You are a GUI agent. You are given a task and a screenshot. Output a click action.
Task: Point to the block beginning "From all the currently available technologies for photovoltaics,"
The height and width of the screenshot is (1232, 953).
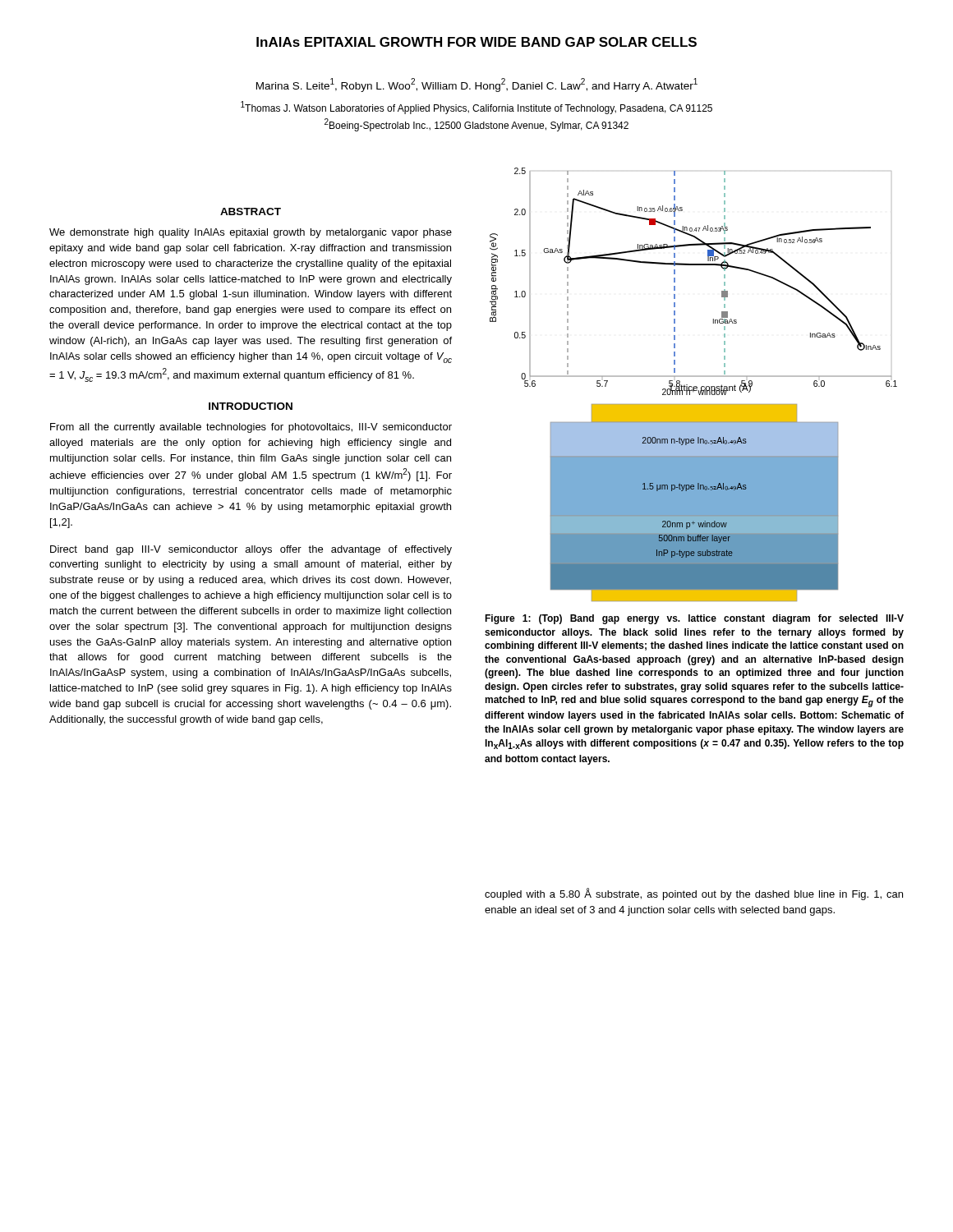(x=251, y=475)
